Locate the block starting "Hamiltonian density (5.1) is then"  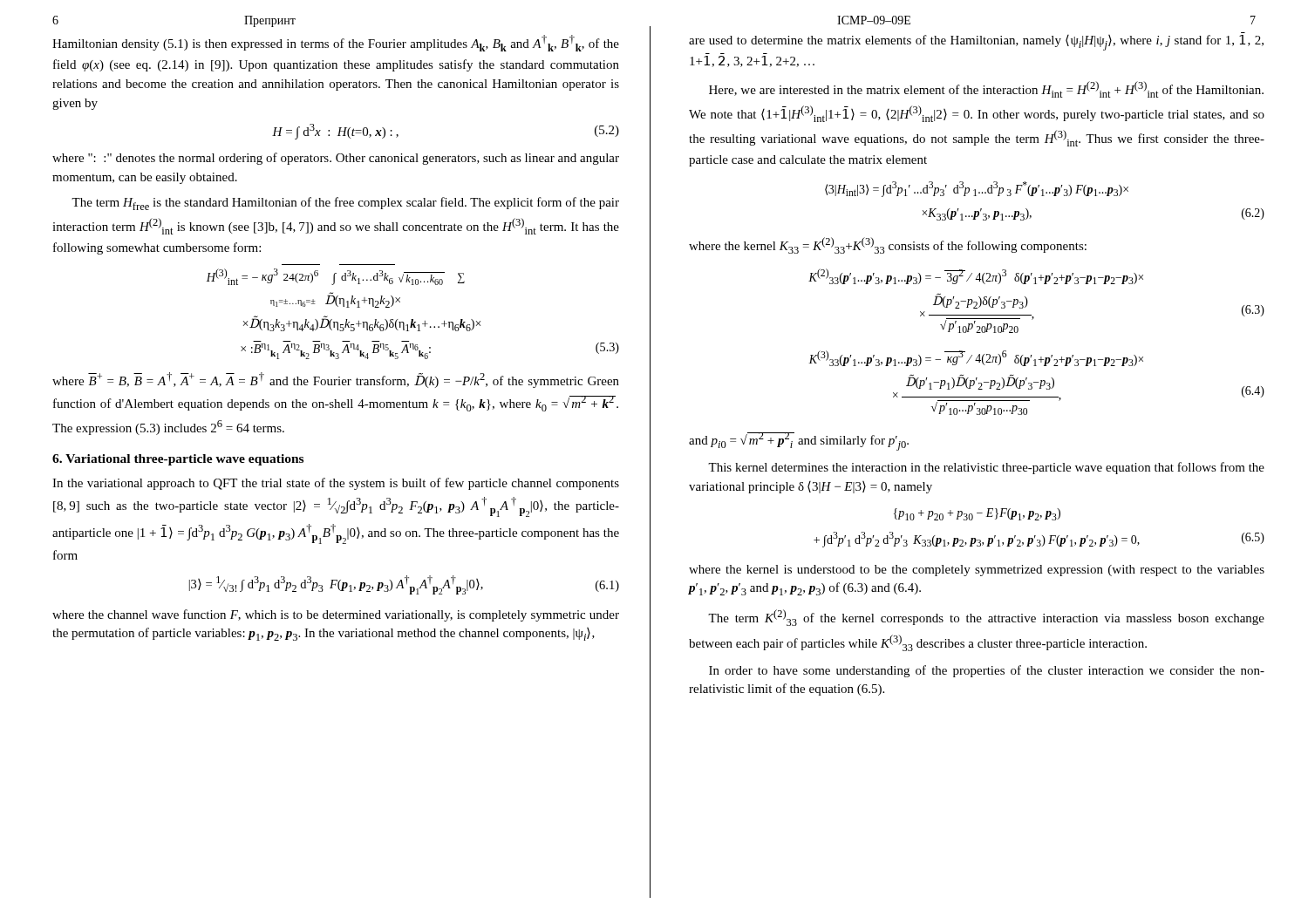tap(336, 72)
